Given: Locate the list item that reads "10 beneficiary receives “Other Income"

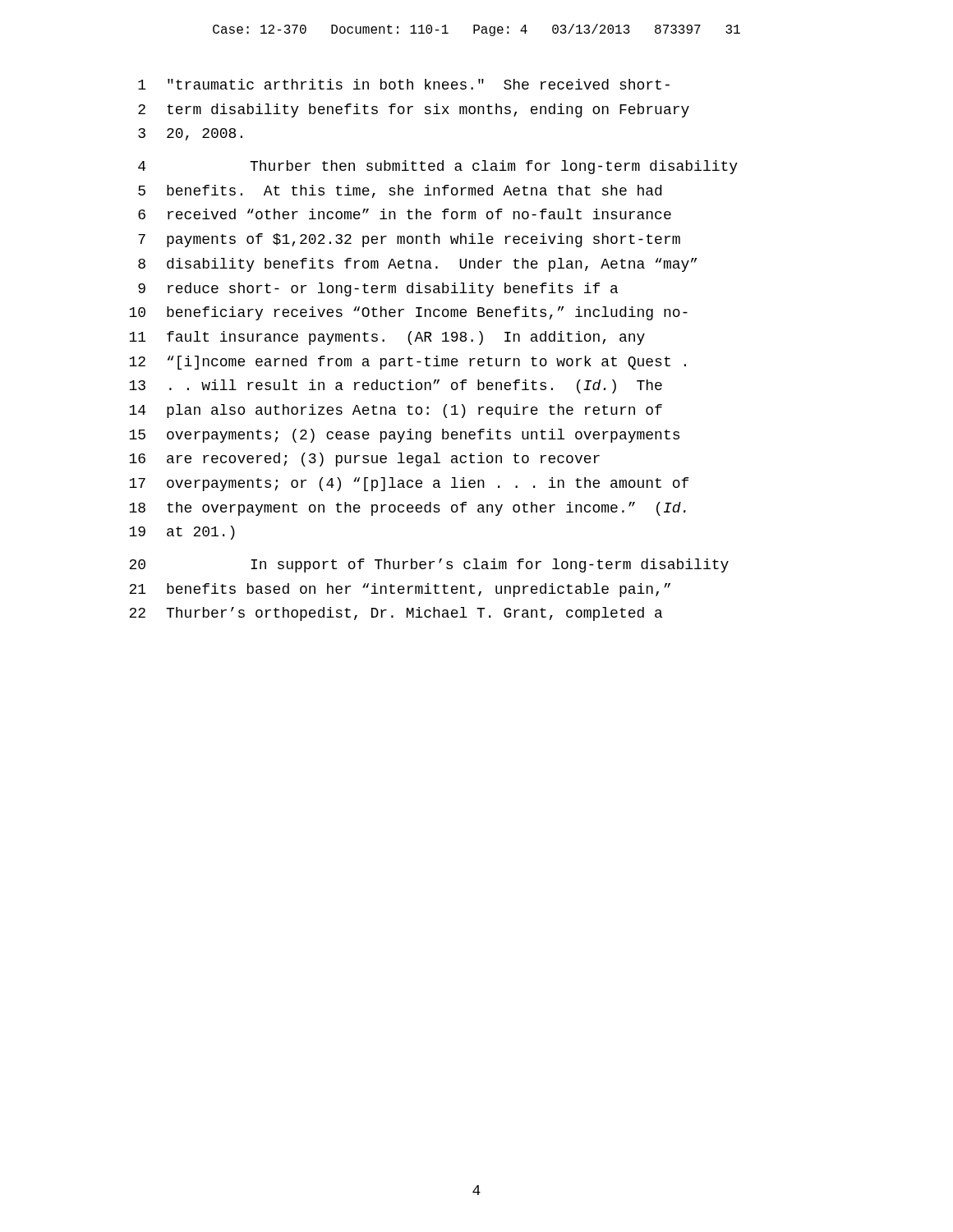Looking at the screenshot, I should 489,314.
